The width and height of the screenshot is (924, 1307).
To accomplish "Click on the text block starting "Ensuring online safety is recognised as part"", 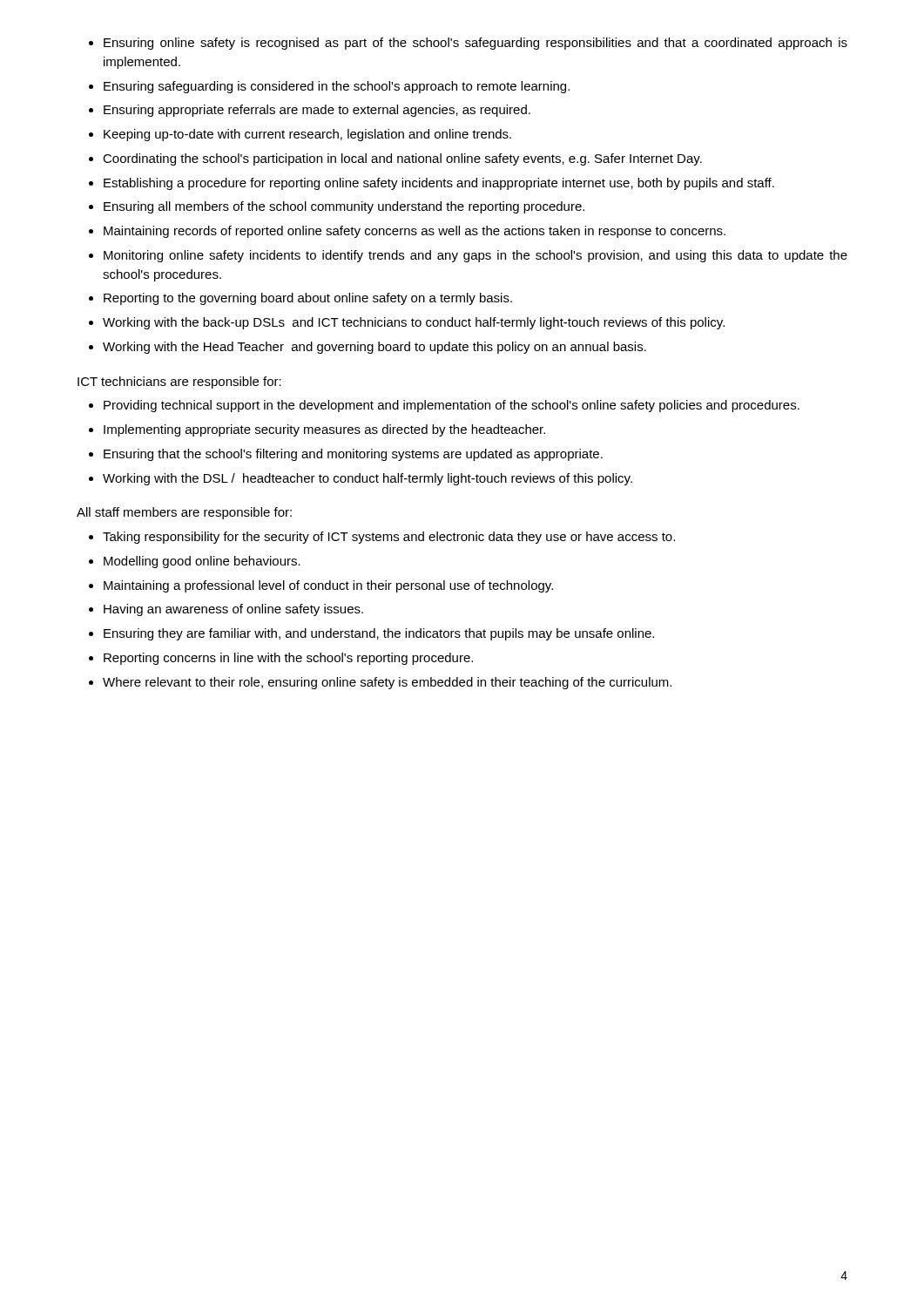I will tap(475, 52).
